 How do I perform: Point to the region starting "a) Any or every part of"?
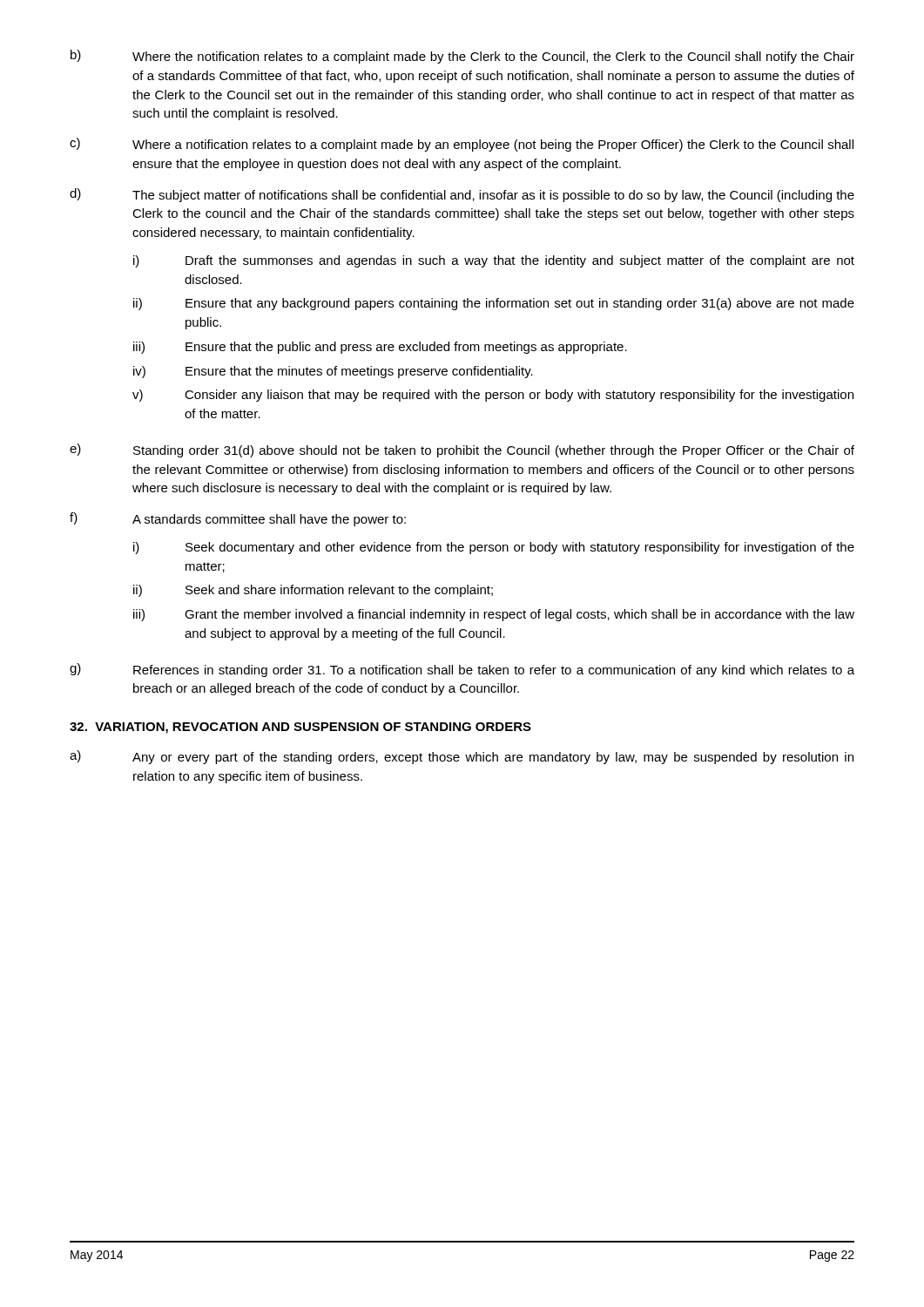(x=462, y=767)
